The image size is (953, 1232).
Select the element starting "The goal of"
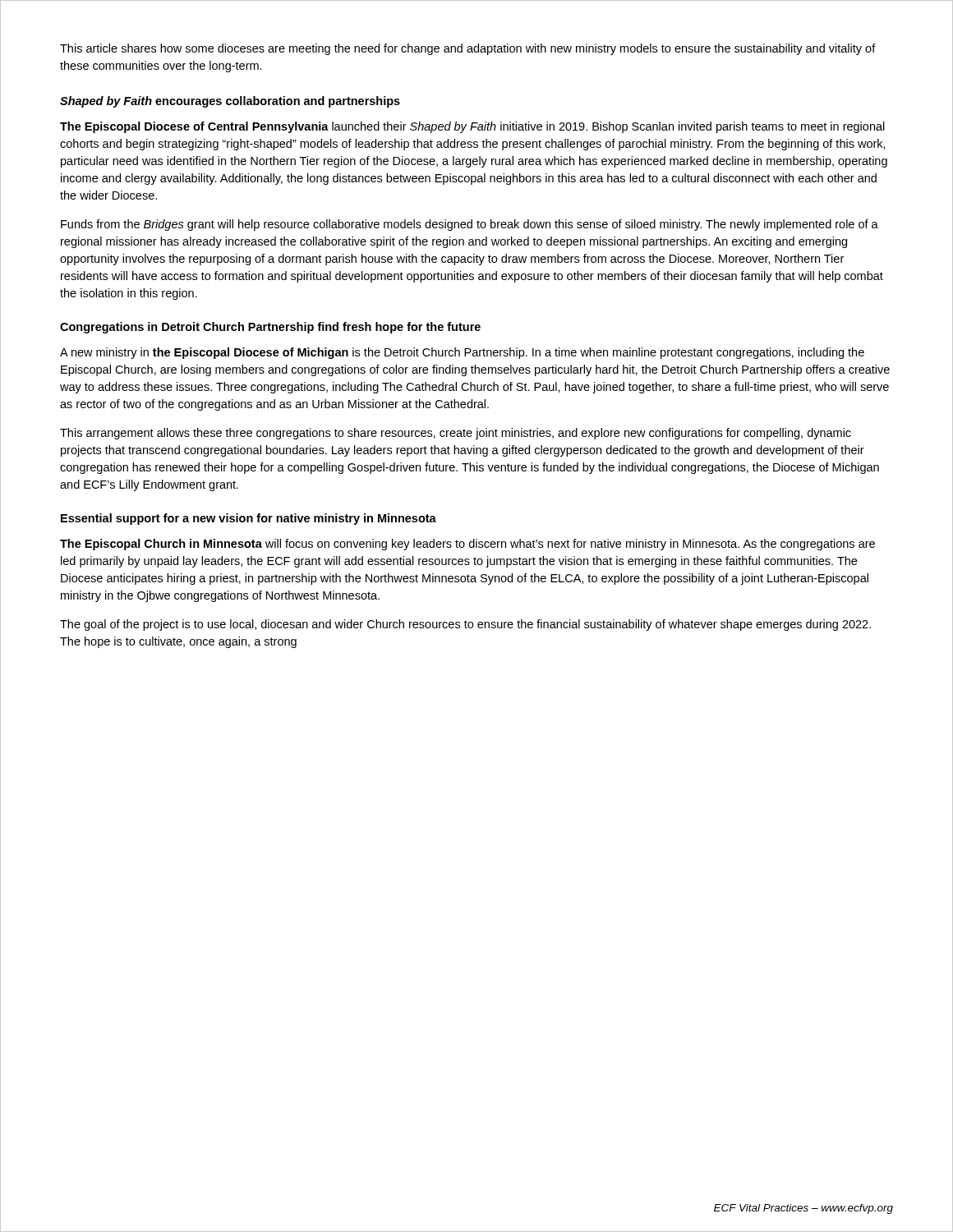[466, 633]
